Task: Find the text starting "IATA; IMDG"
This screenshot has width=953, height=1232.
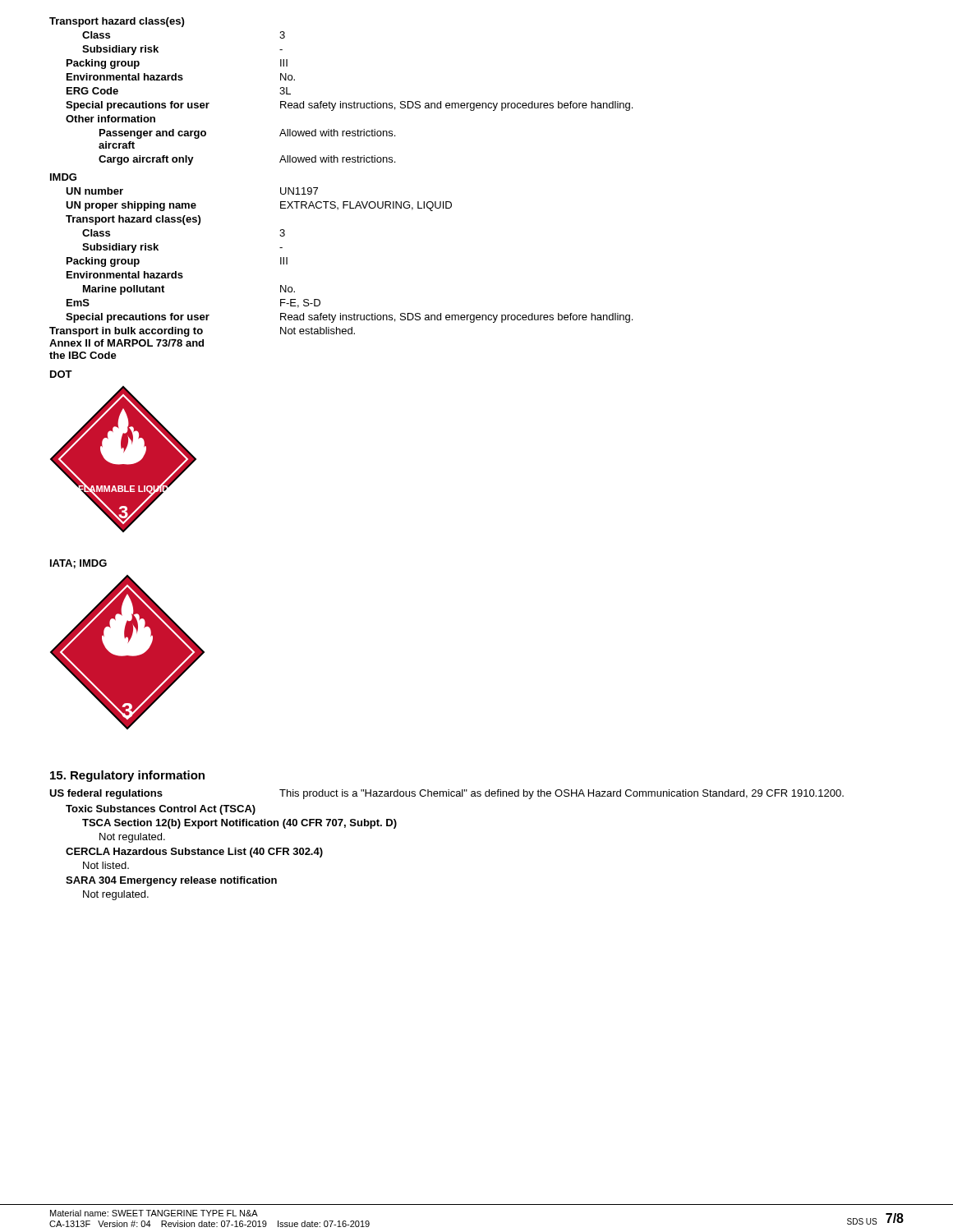Action: point(78,563)
